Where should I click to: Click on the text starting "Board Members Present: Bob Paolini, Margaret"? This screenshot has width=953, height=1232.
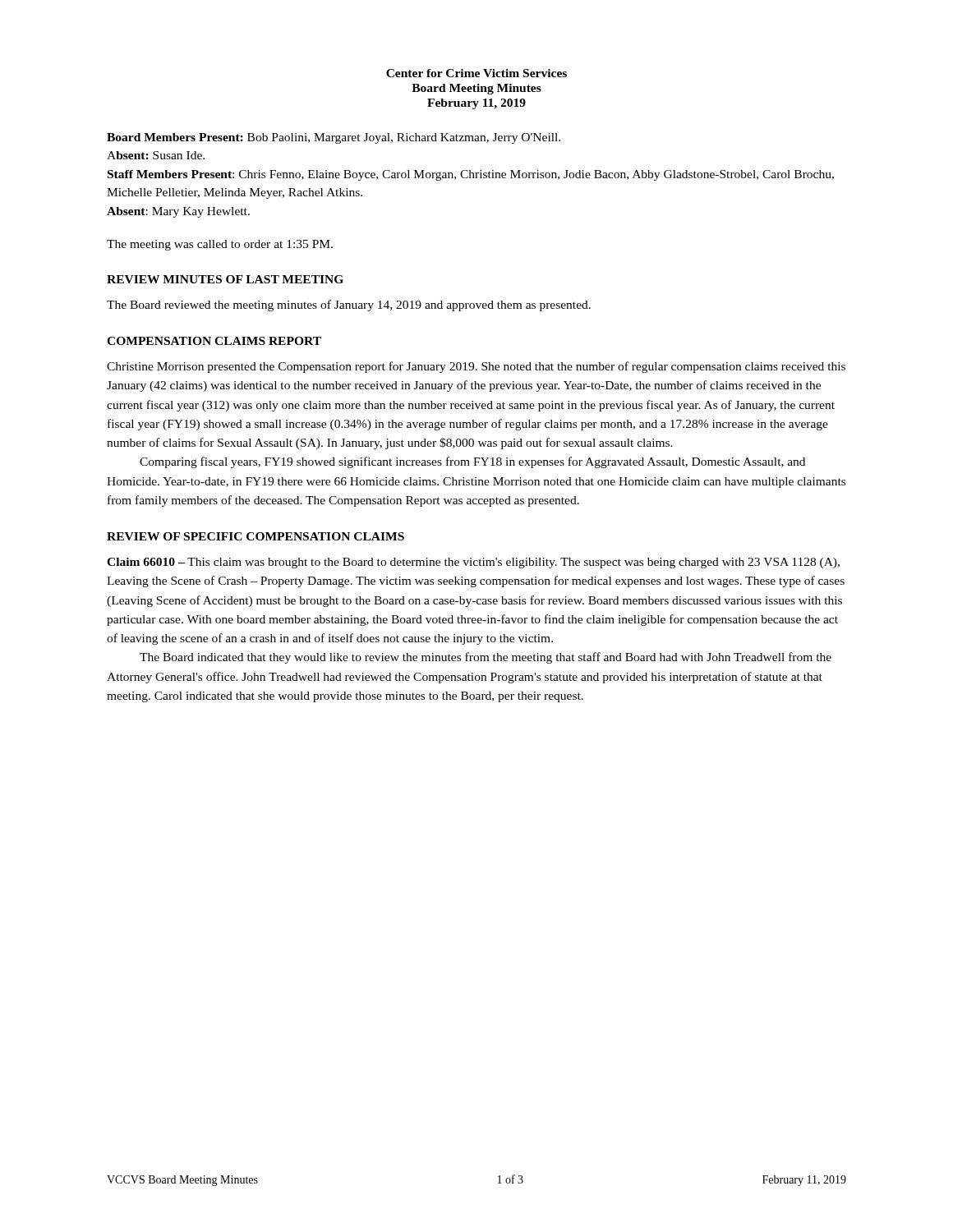476,174
